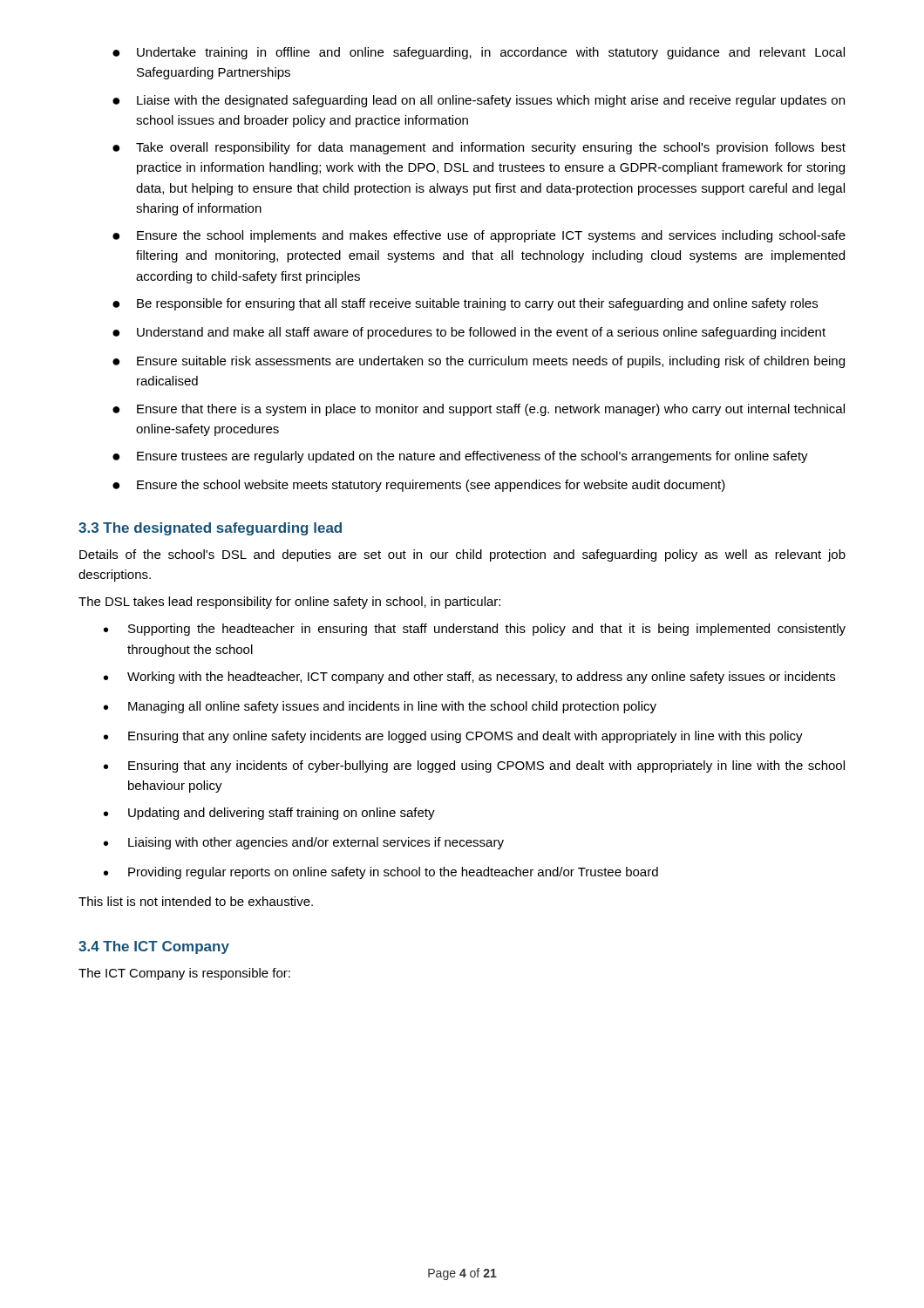Locate the block of text that opens with "Details of the school's"
Image resolution: width=924 pixels, height=1308 pixels.
(462, 564)
